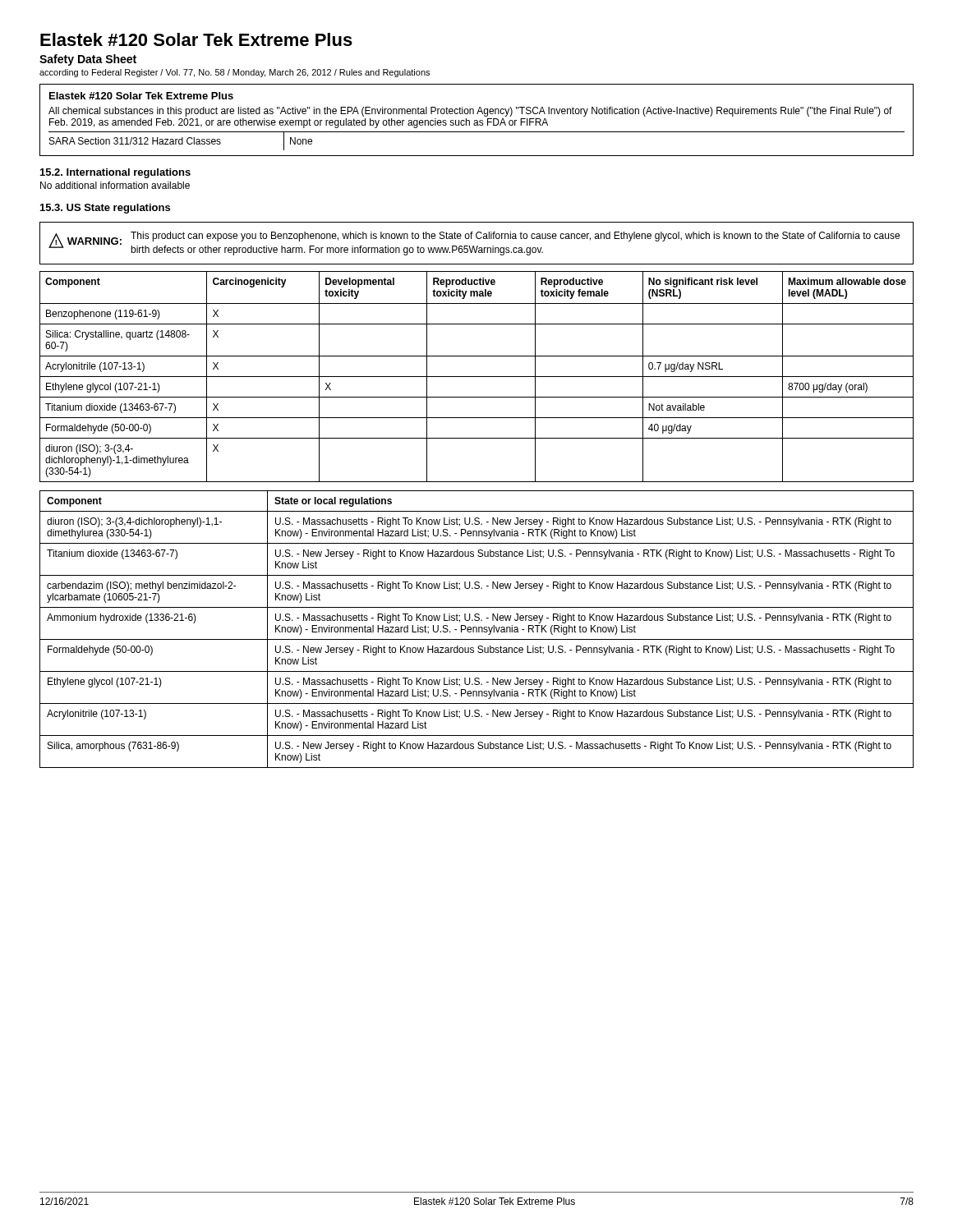This screenshot has width=953, height=1232.
Task: Click on the table containing "U.S. - Massachusetts - Right"
Action: point(476,629)
